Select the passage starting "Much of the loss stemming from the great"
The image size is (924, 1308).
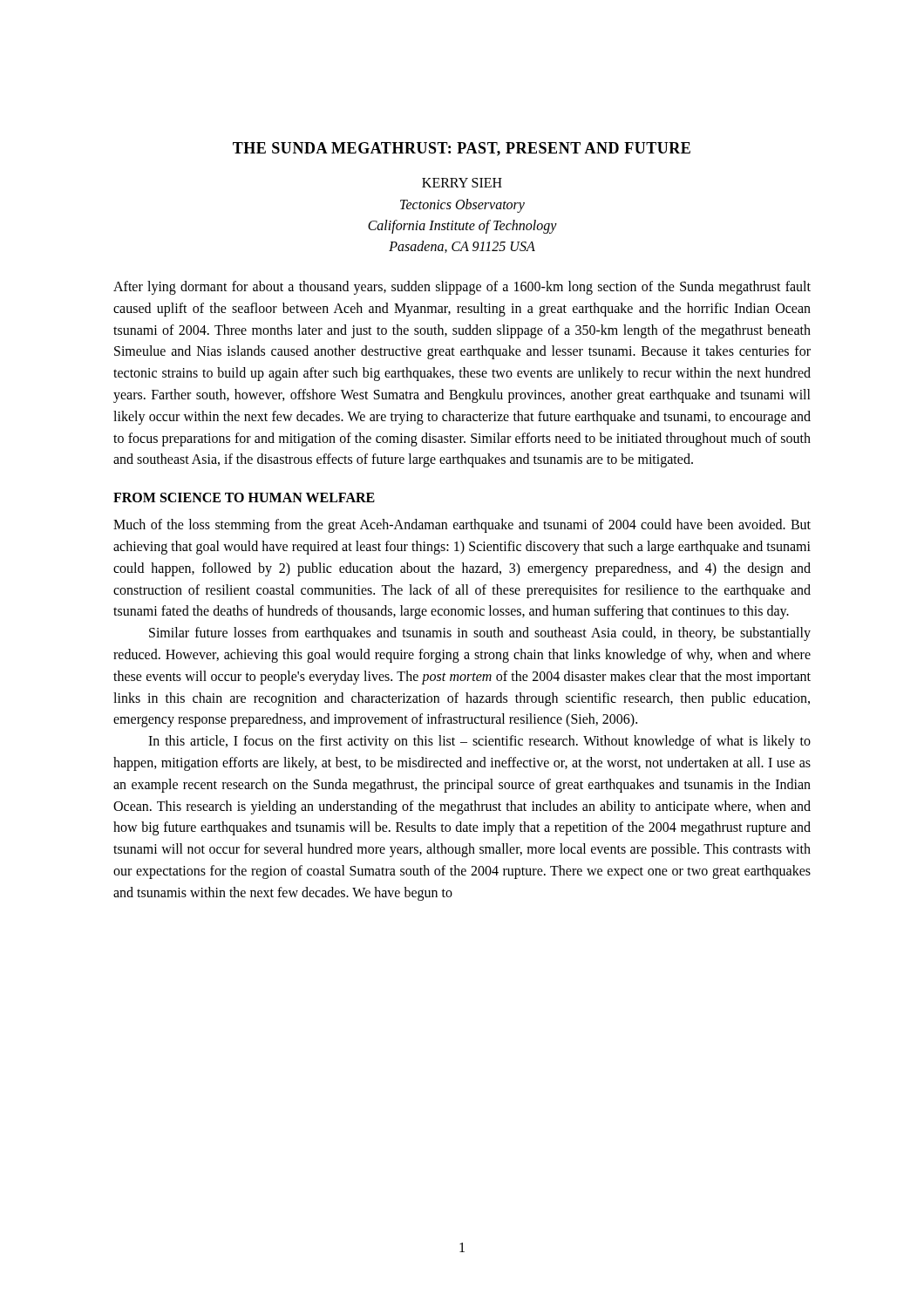[x=462, y=709]
